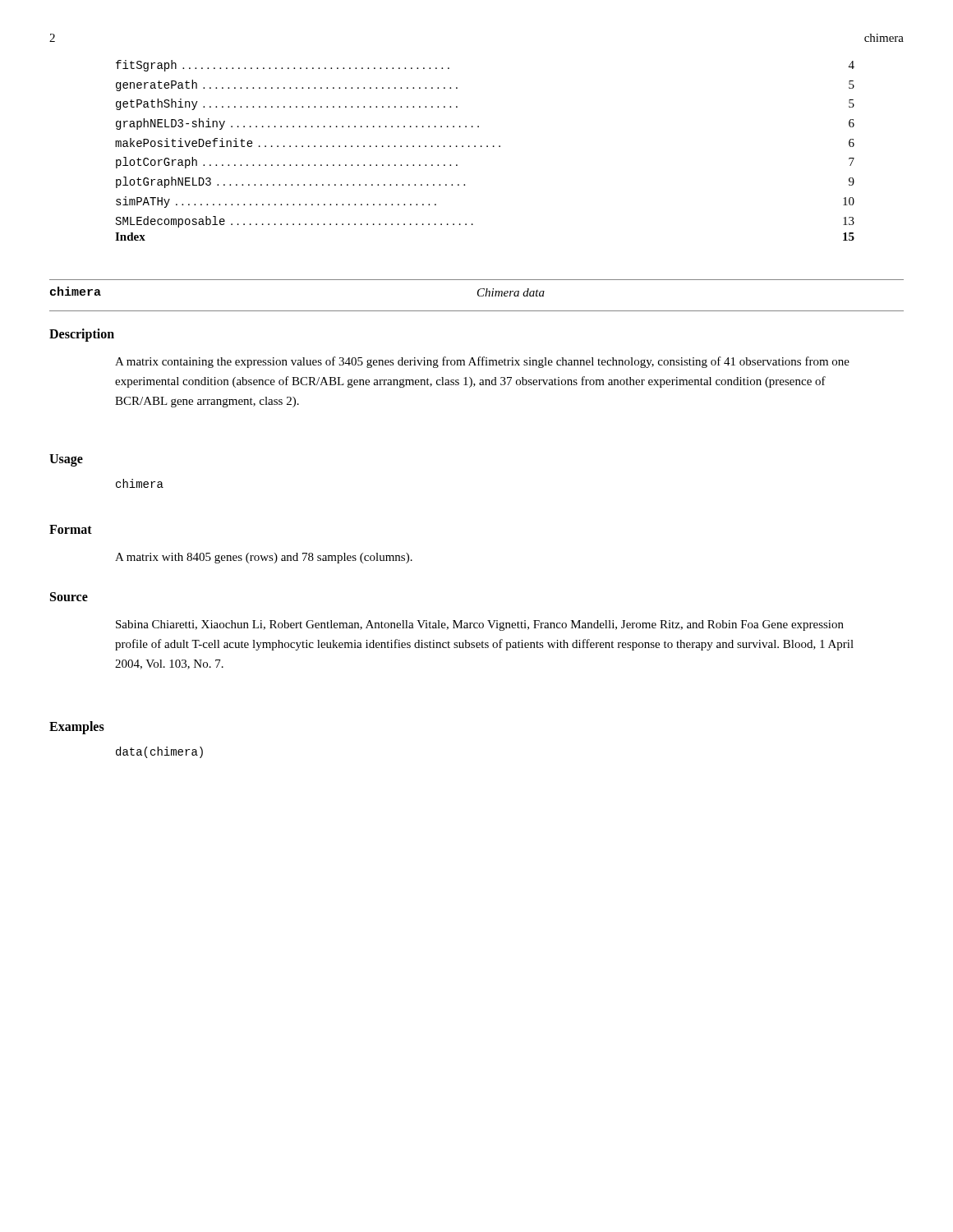This screenshot has width=953, height=1232.
Task: Click the passage that begins "A matrix with"
Action: pyautogui.click(x=264, y=557)
